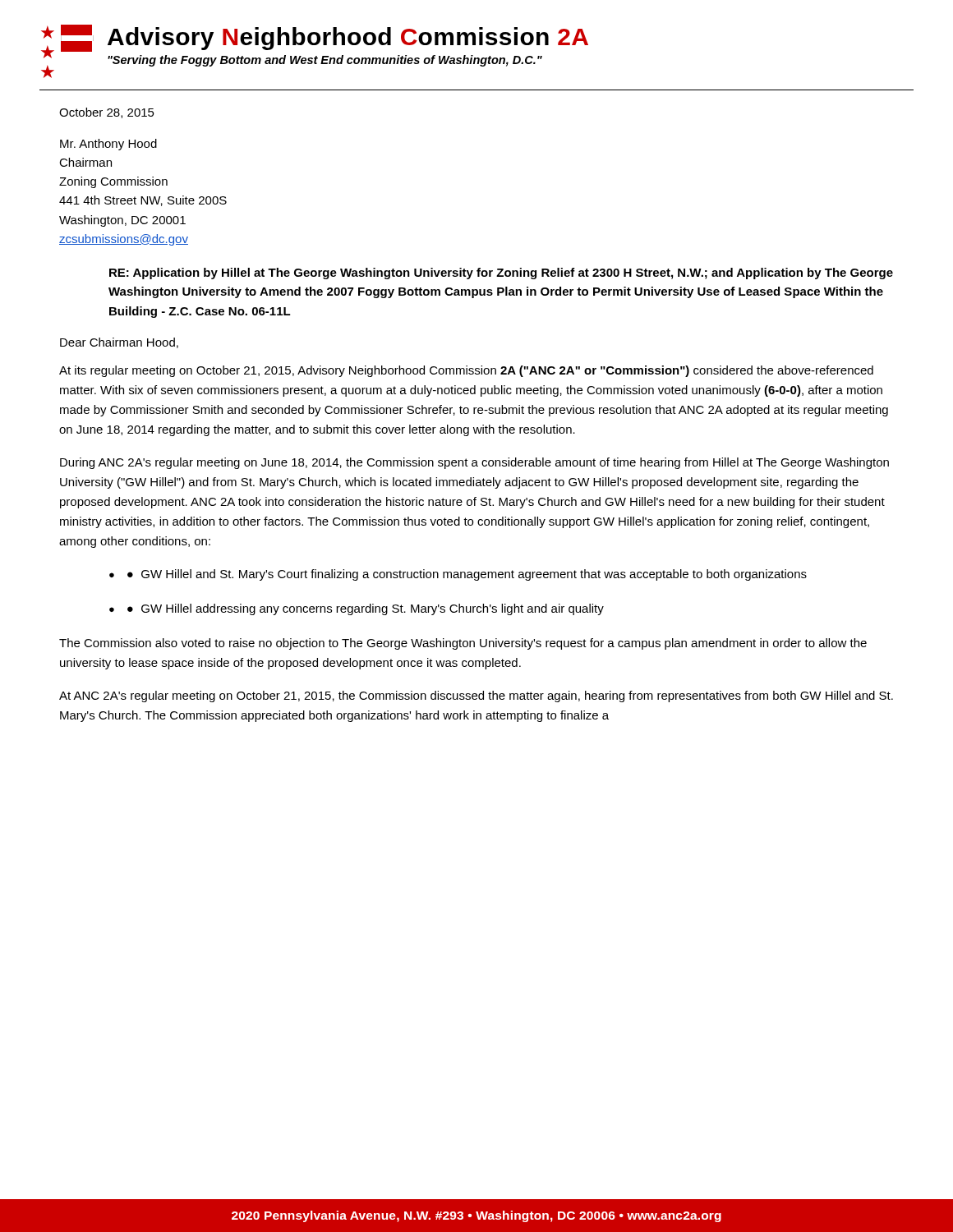Point to the block beginning "RE: Application by"
Viewport: 953px width, 1232px height.
point(501,292)
